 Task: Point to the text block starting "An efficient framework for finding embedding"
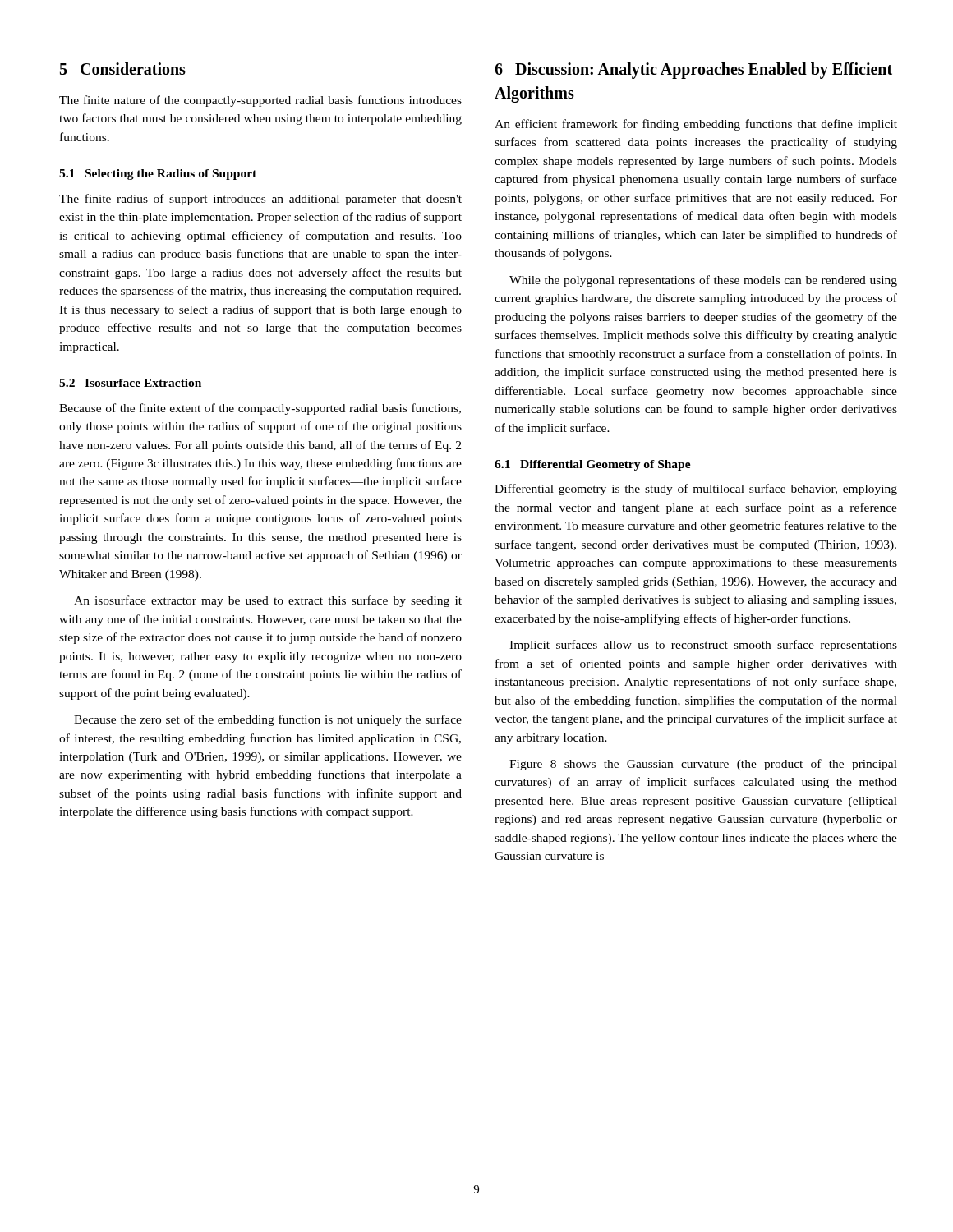pyautogui.click(x=696, y=189)
